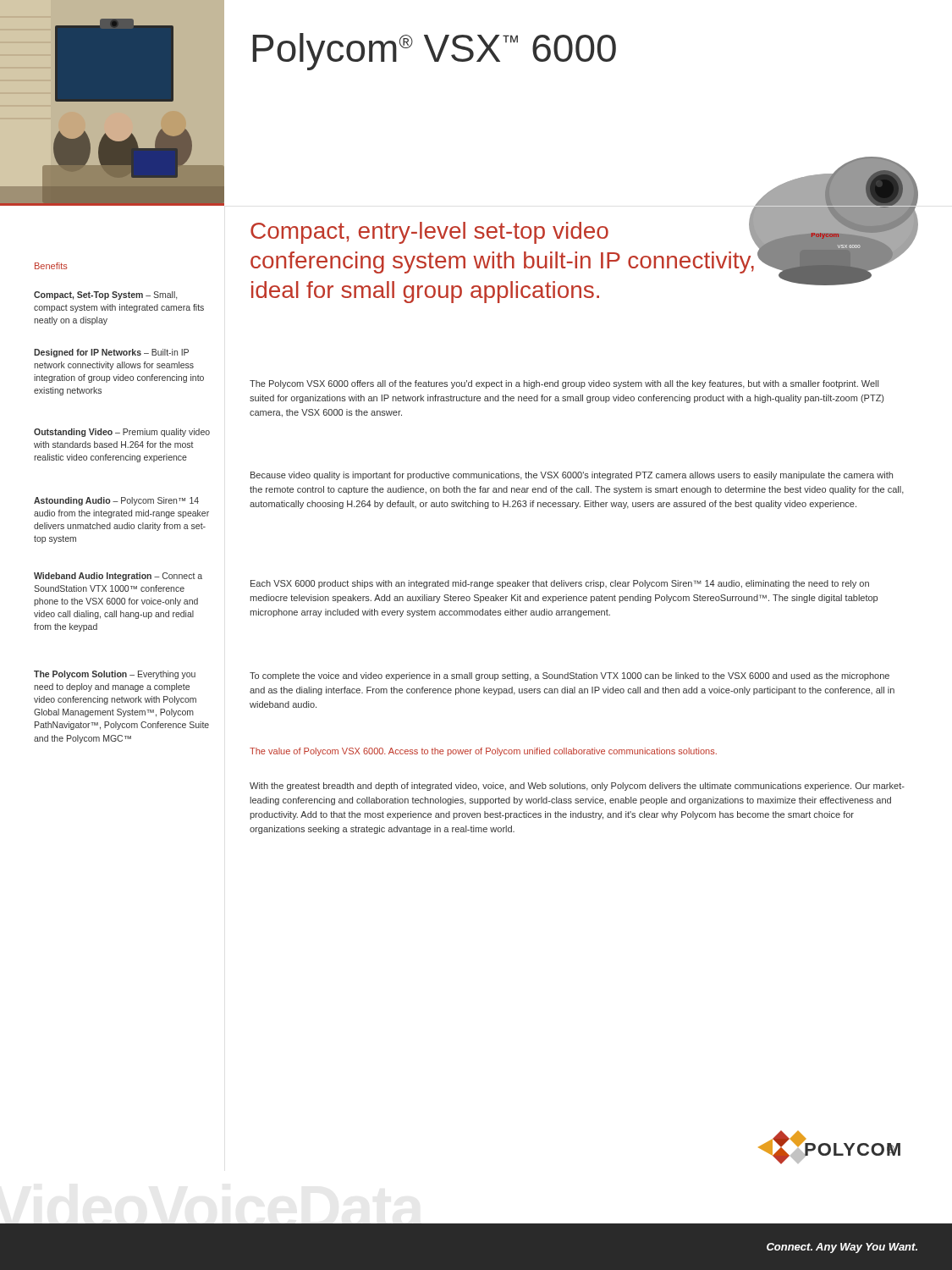Click on the title containing "Polycom® VSX™ 6000"
Viewport: 952px width, 1270px height.
550,49
